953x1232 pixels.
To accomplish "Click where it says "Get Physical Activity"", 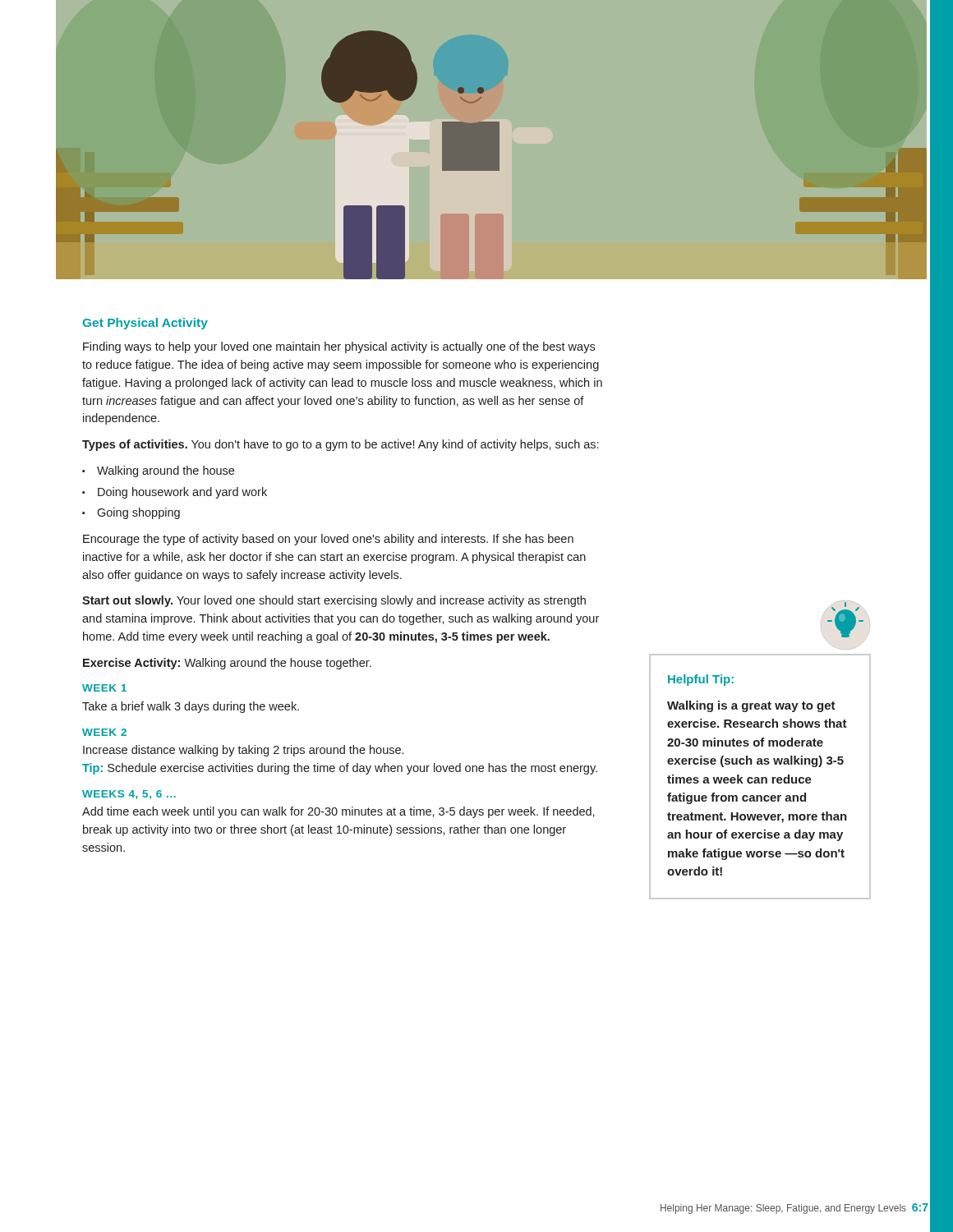I will pos(145,322).
